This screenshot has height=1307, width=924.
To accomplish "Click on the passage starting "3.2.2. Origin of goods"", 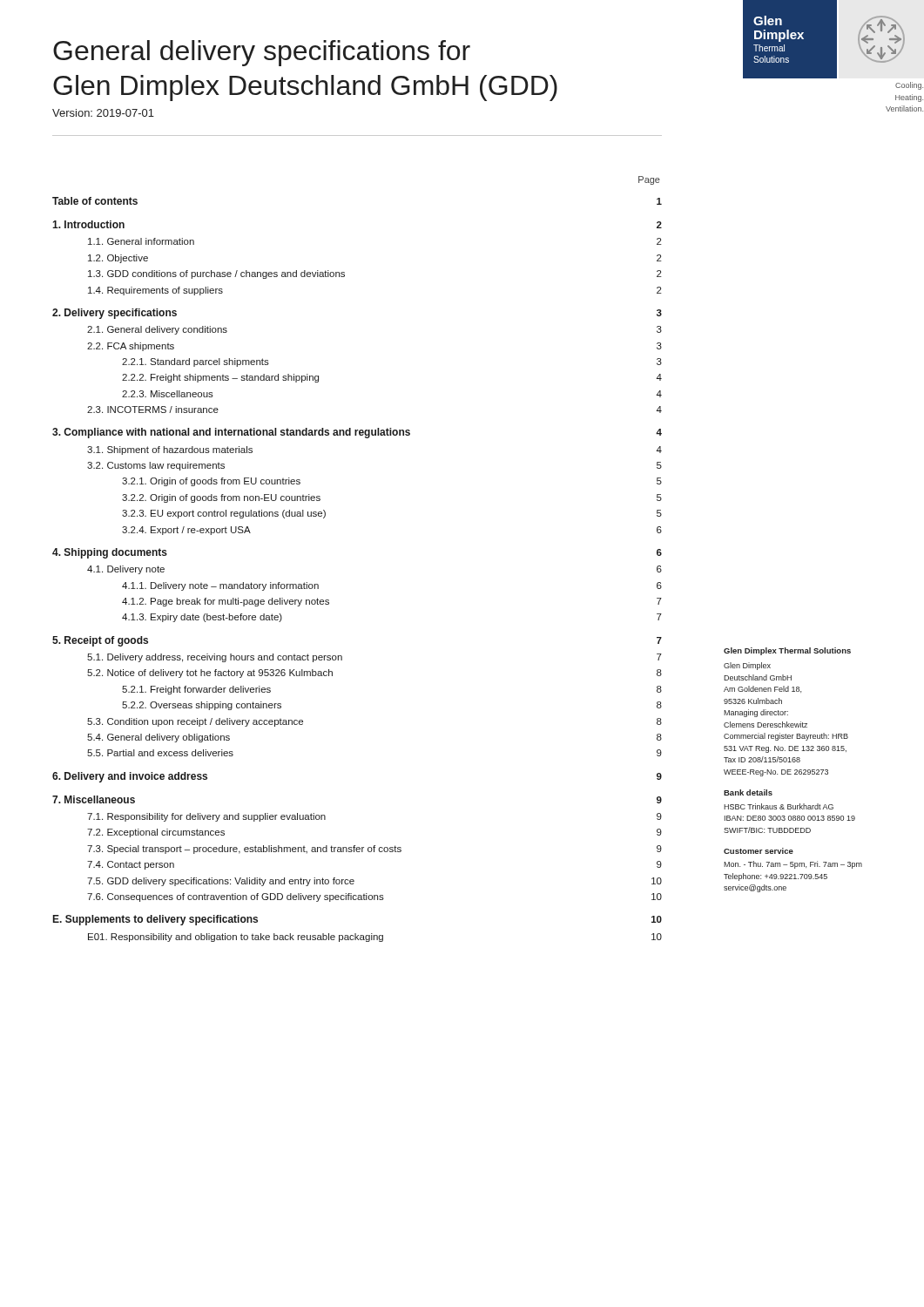I will [x=227, y=499].
